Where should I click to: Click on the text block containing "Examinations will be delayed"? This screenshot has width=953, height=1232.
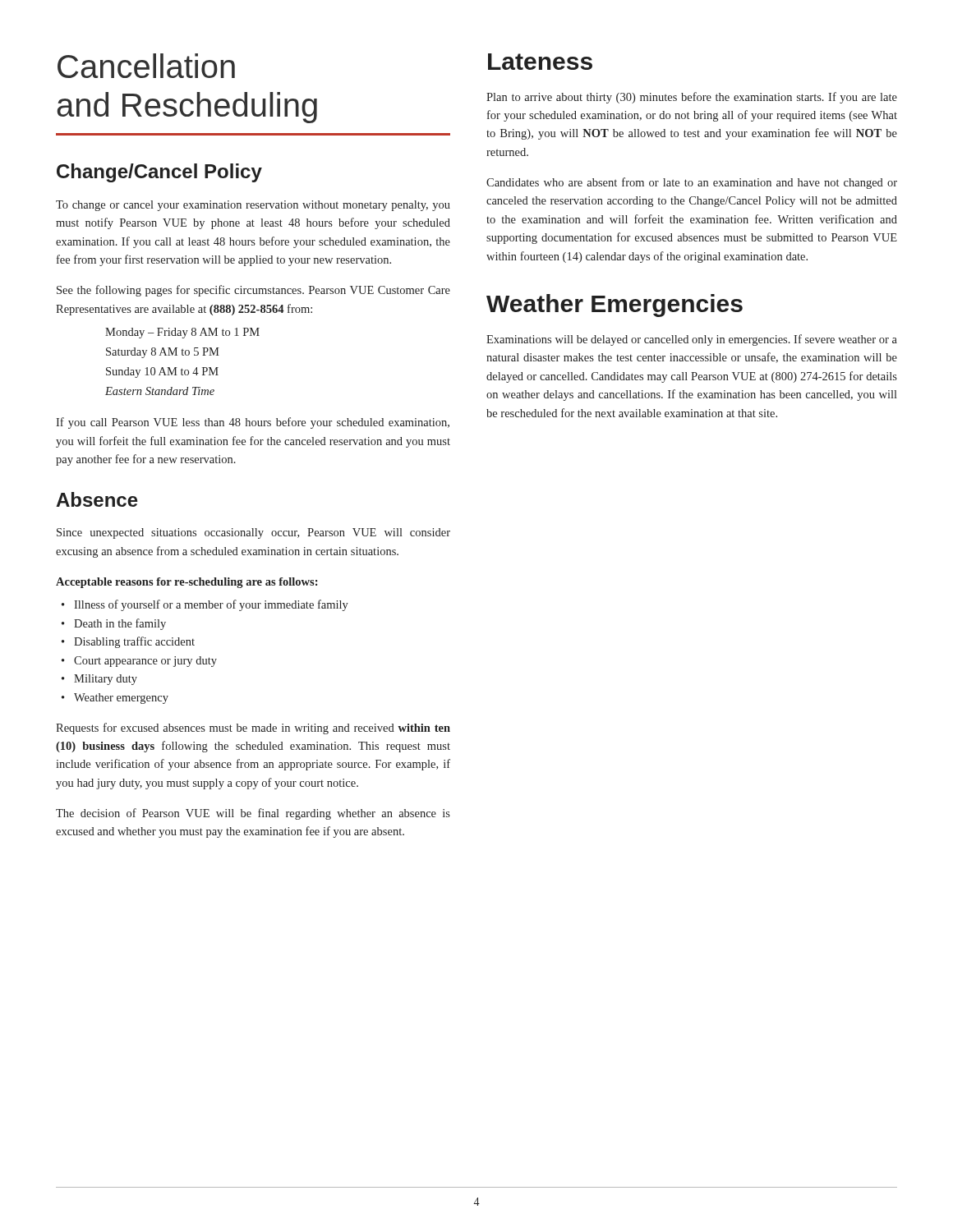[692, 376]
